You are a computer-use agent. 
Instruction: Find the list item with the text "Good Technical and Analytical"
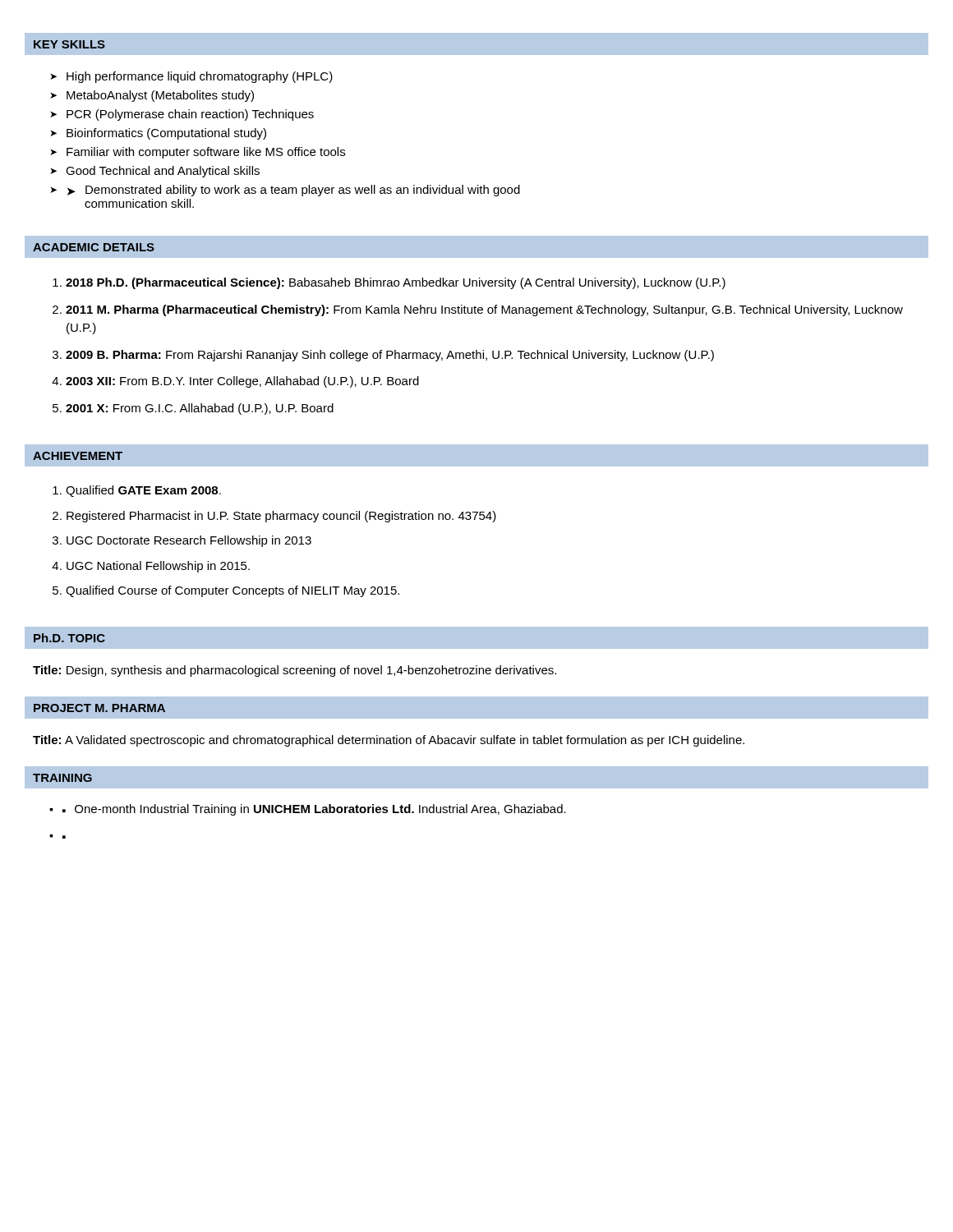(163, 170)
